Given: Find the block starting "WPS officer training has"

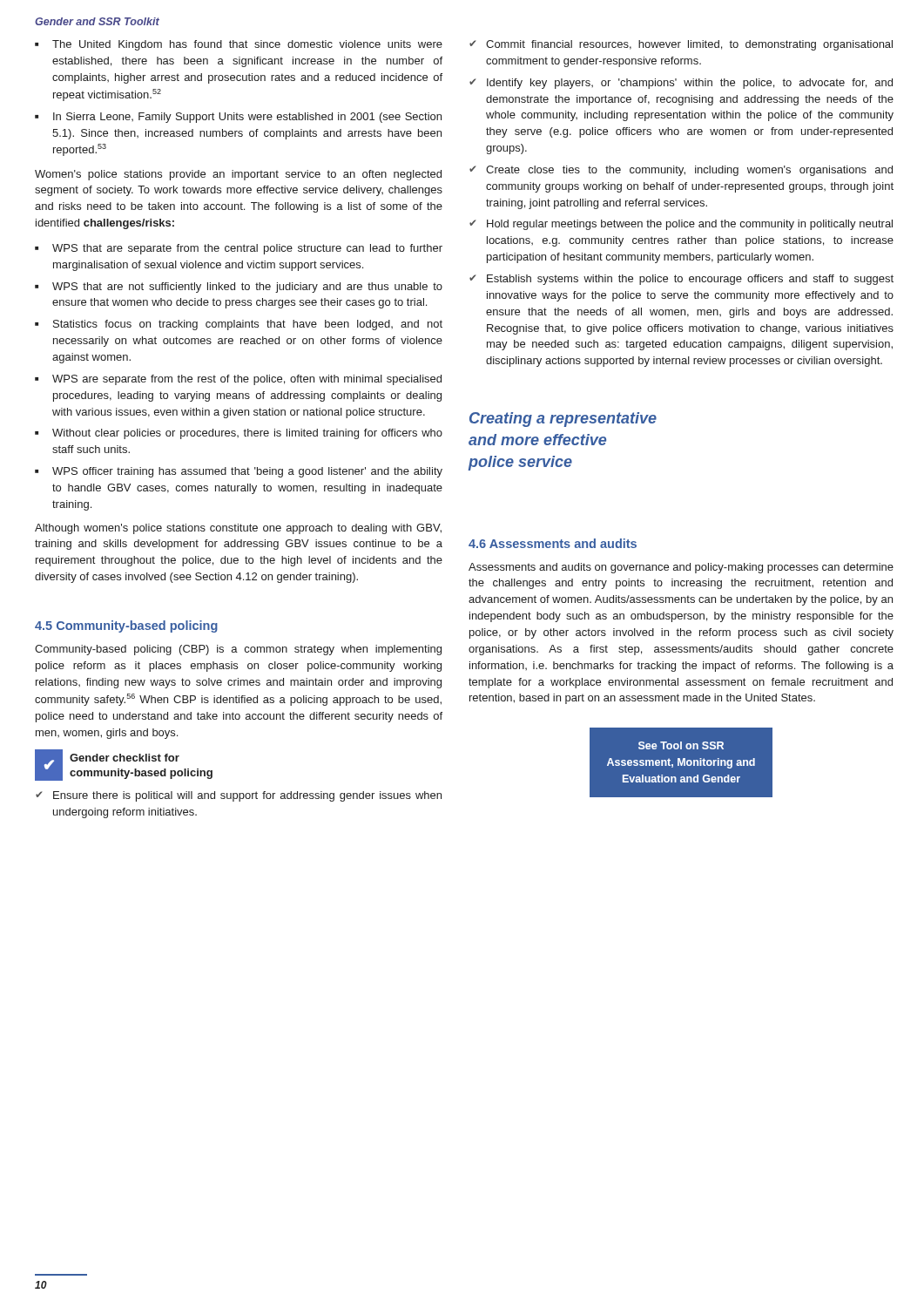Looking at the screenshot, I should click(x=239, y=488).
